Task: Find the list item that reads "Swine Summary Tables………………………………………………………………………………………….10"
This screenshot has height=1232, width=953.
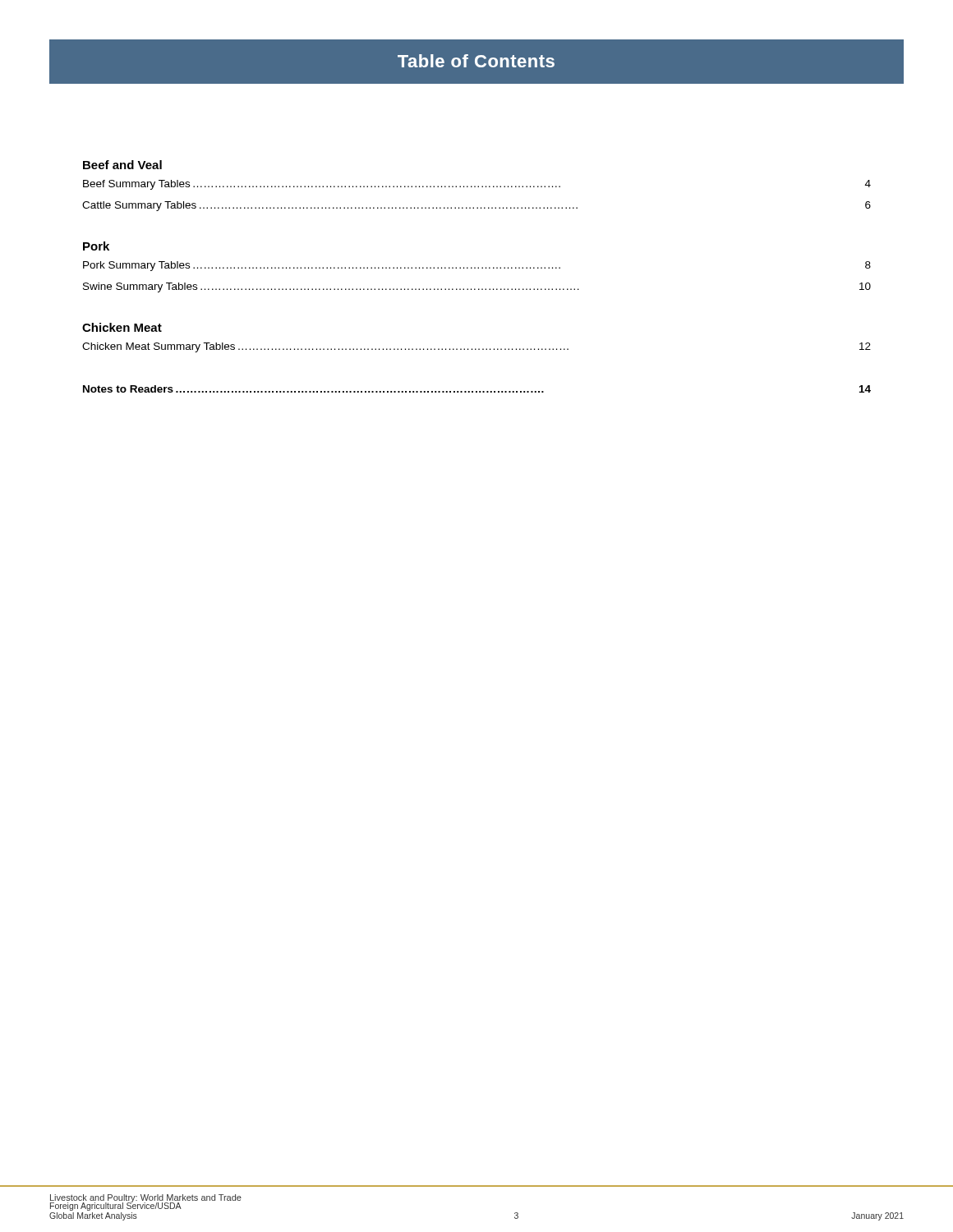Action: pos(476,287)
